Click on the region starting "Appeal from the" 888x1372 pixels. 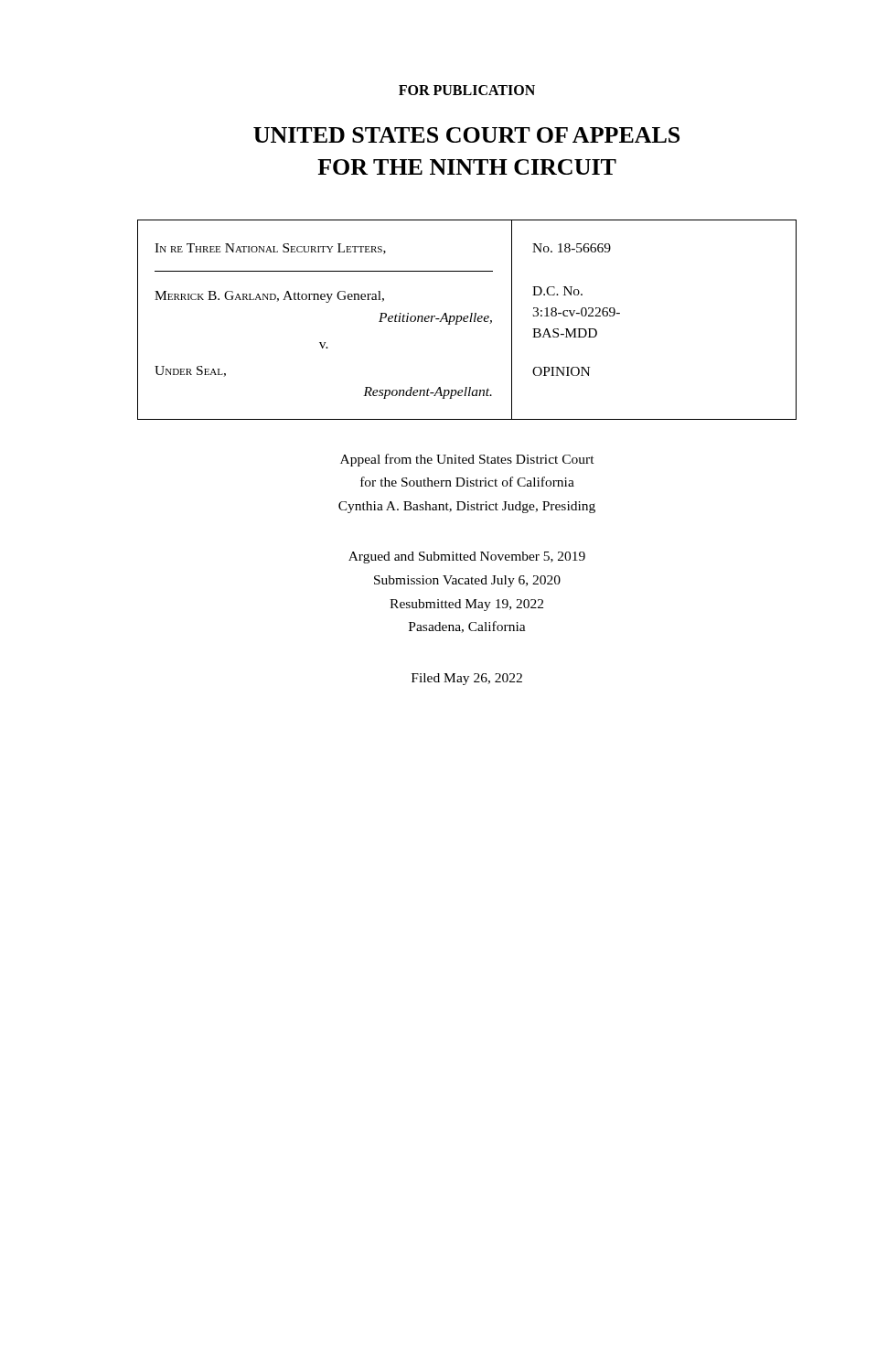(467, 482)
